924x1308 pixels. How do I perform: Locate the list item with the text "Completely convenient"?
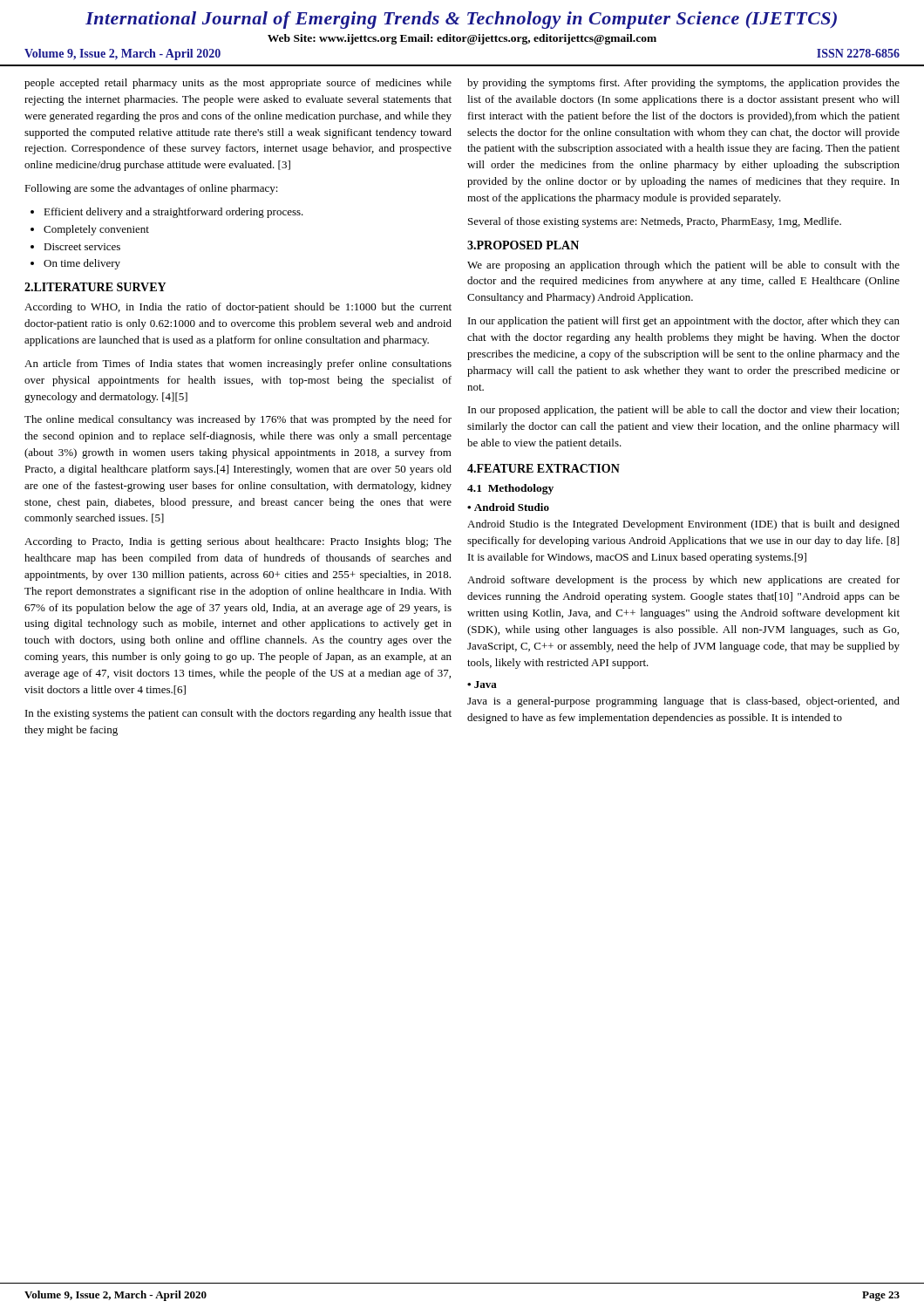96,229
